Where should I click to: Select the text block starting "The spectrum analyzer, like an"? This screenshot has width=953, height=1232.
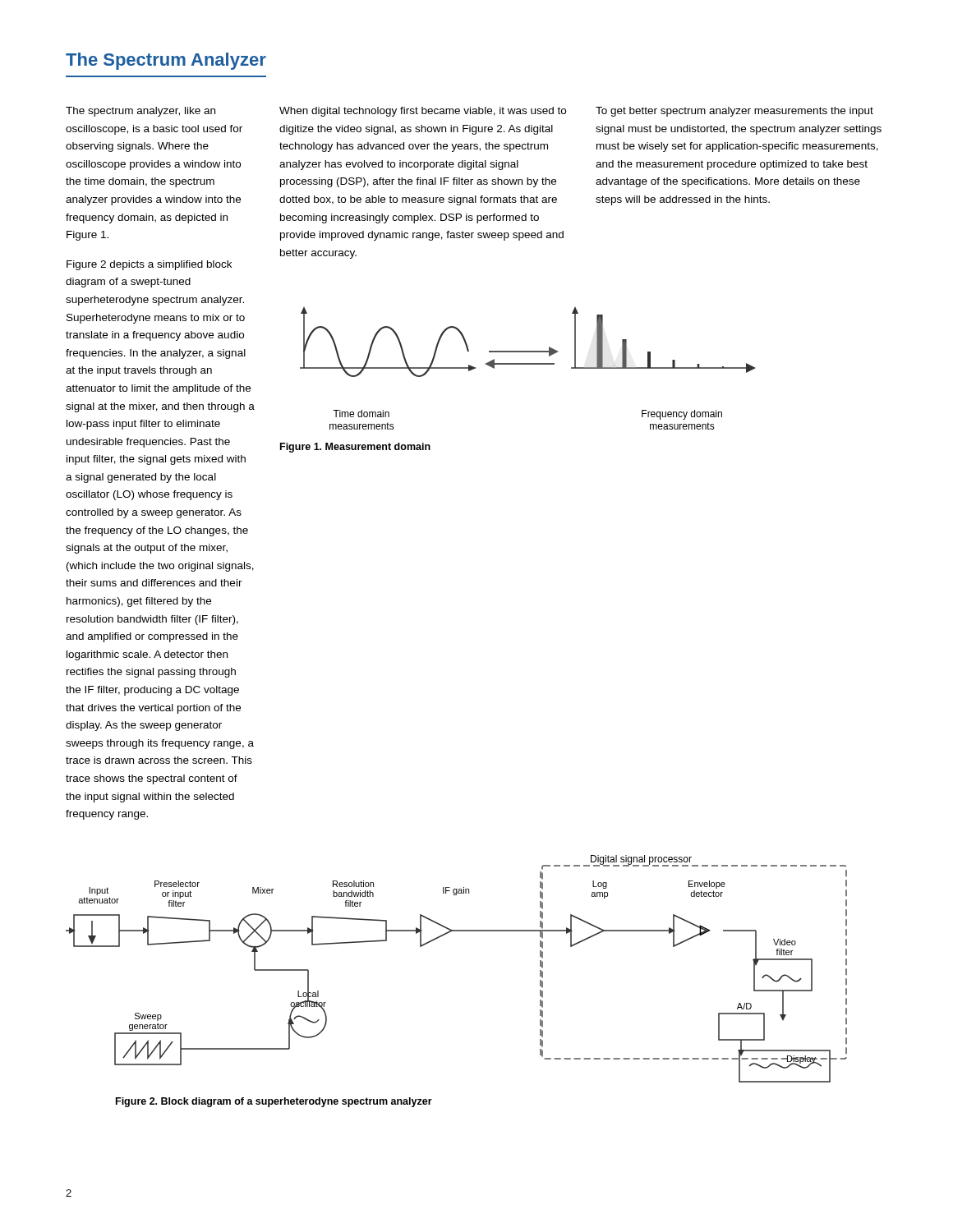pyautogui.click(x=160, y=462)
